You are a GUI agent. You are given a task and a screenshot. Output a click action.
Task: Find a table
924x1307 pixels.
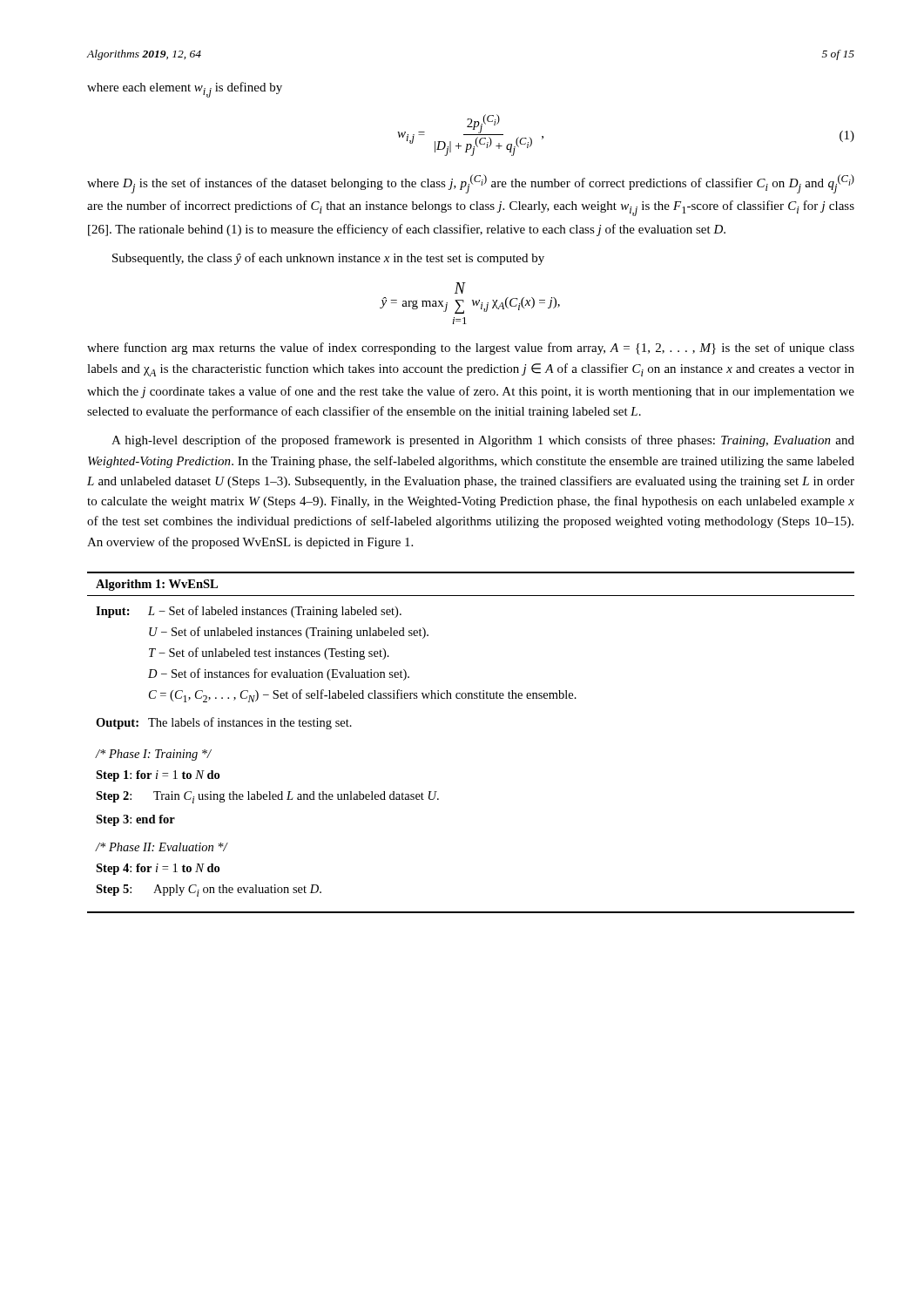coord(471,742)
